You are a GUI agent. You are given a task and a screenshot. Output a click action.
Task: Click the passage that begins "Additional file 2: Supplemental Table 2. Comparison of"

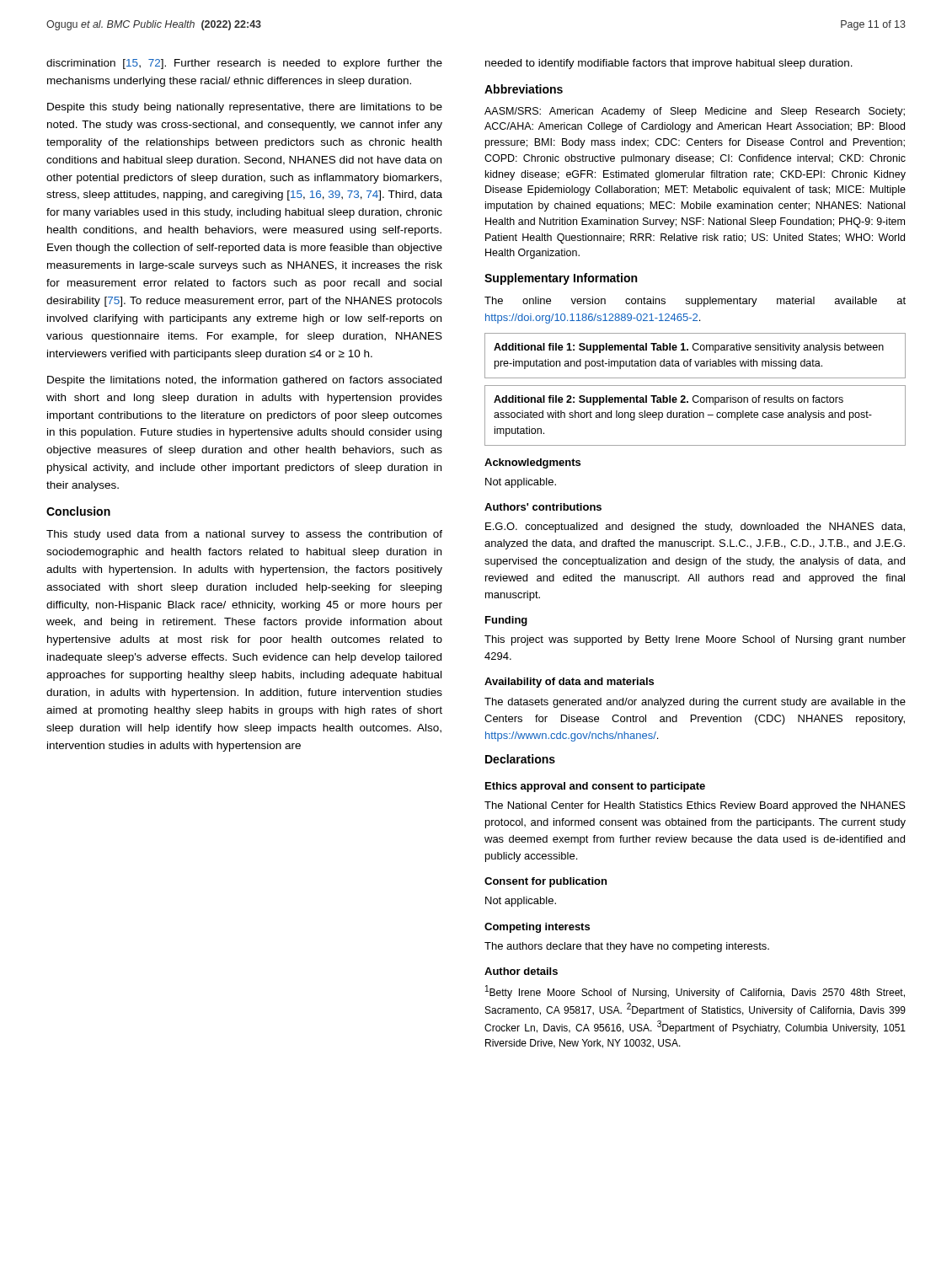point(695,415)
